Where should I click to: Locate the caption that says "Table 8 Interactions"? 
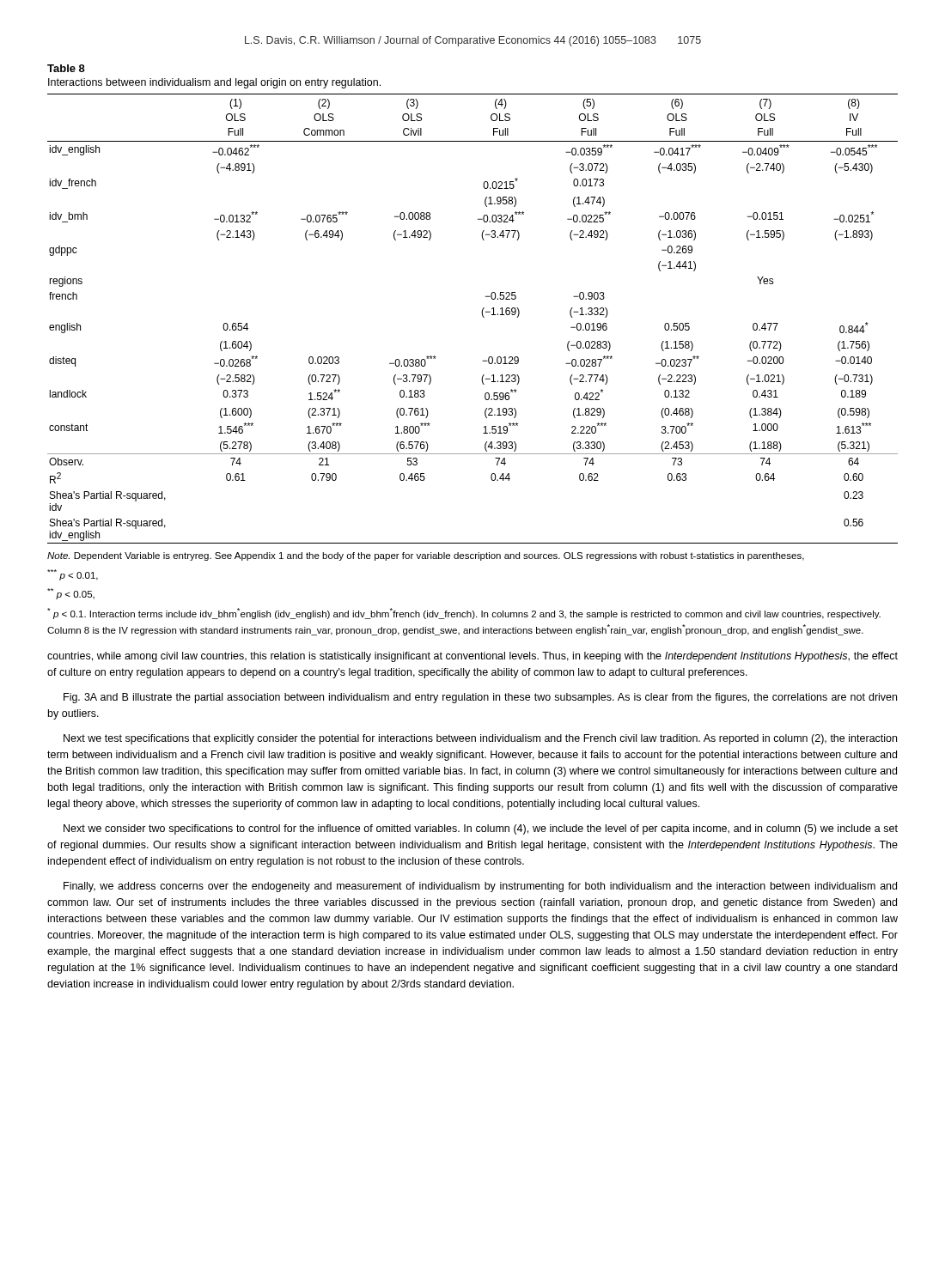(x=66, y=68)
